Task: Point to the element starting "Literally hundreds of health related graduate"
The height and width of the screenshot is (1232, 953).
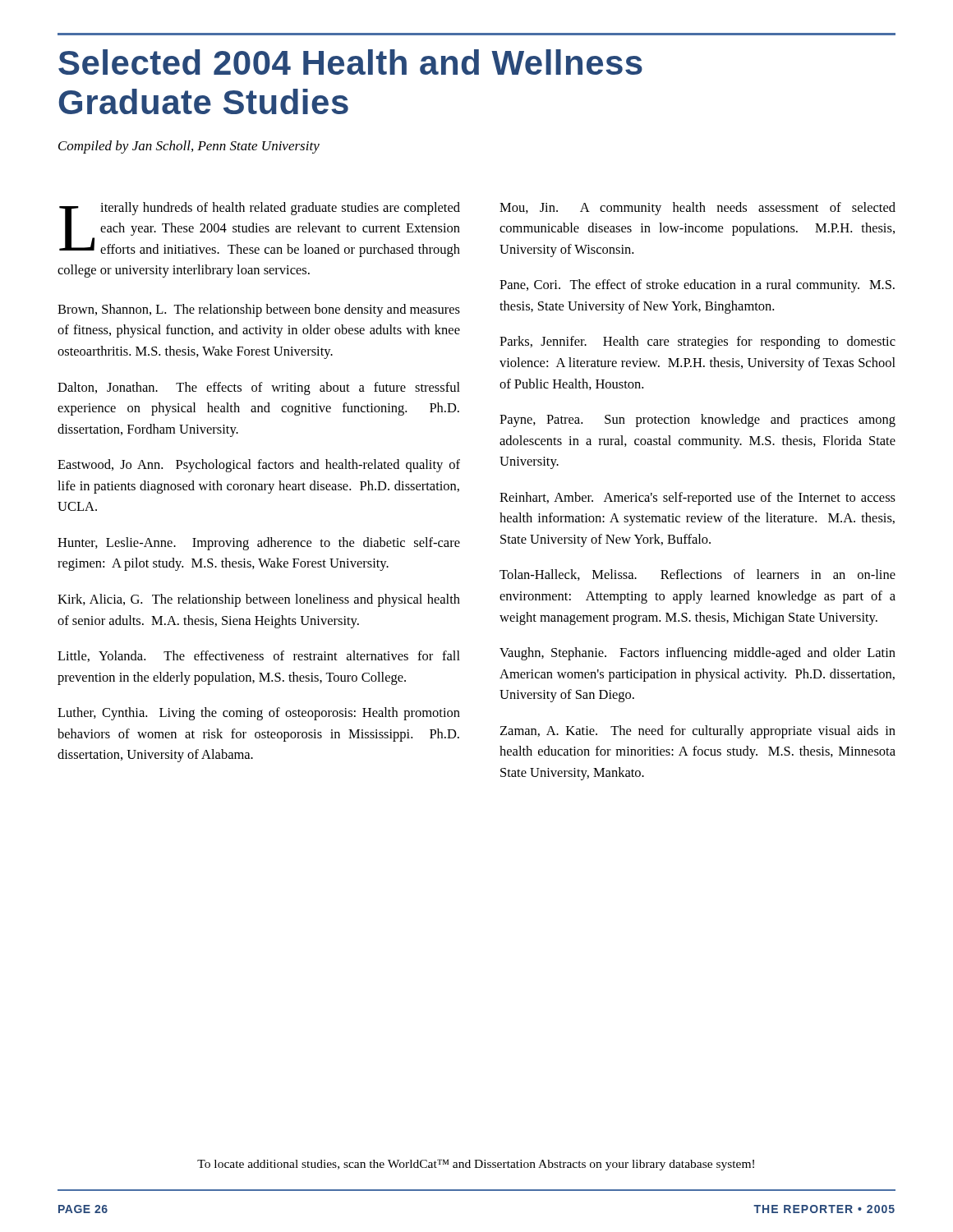Action: pos(259,237)
